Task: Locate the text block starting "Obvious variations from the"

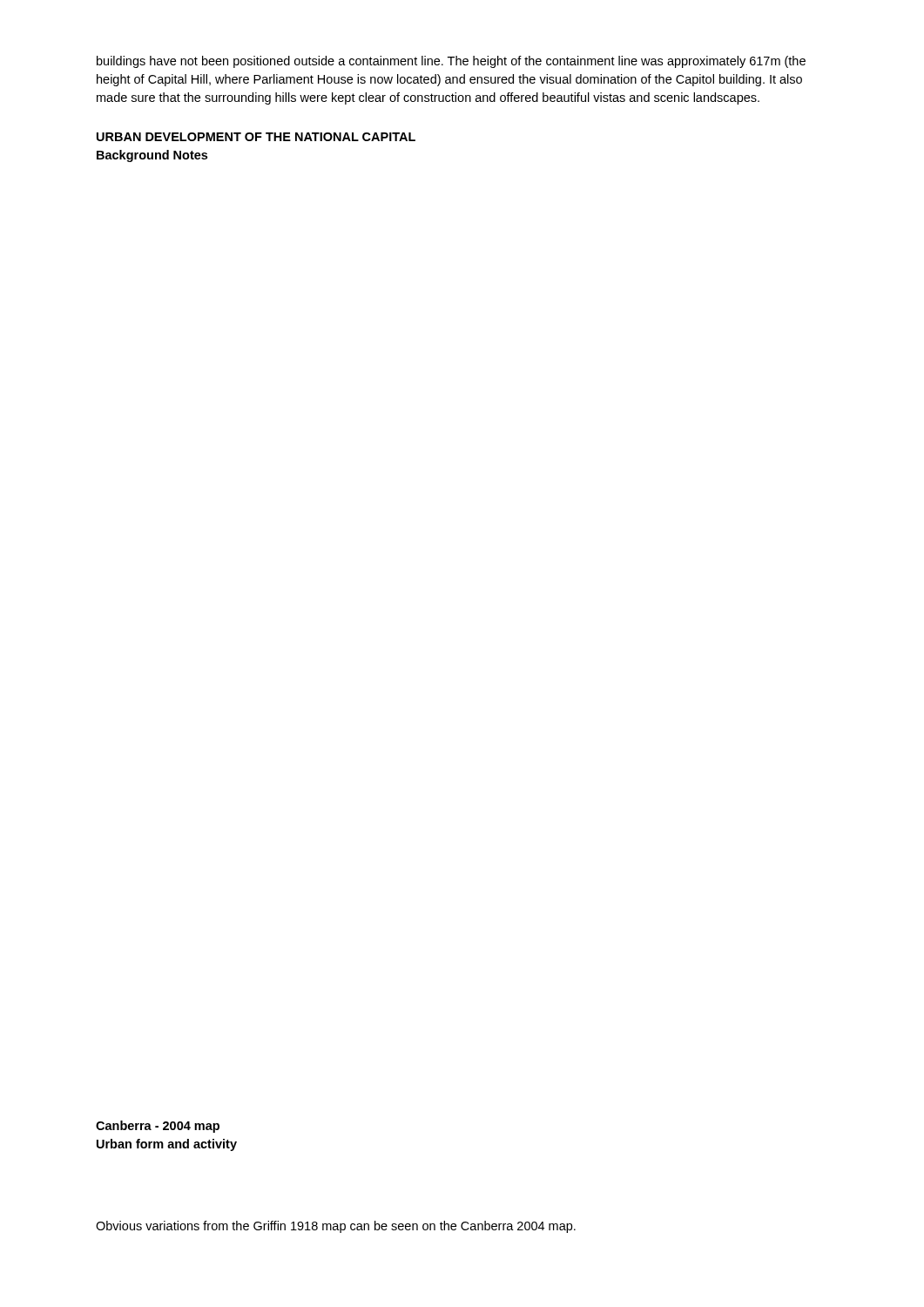Action: click(336, 1226)
